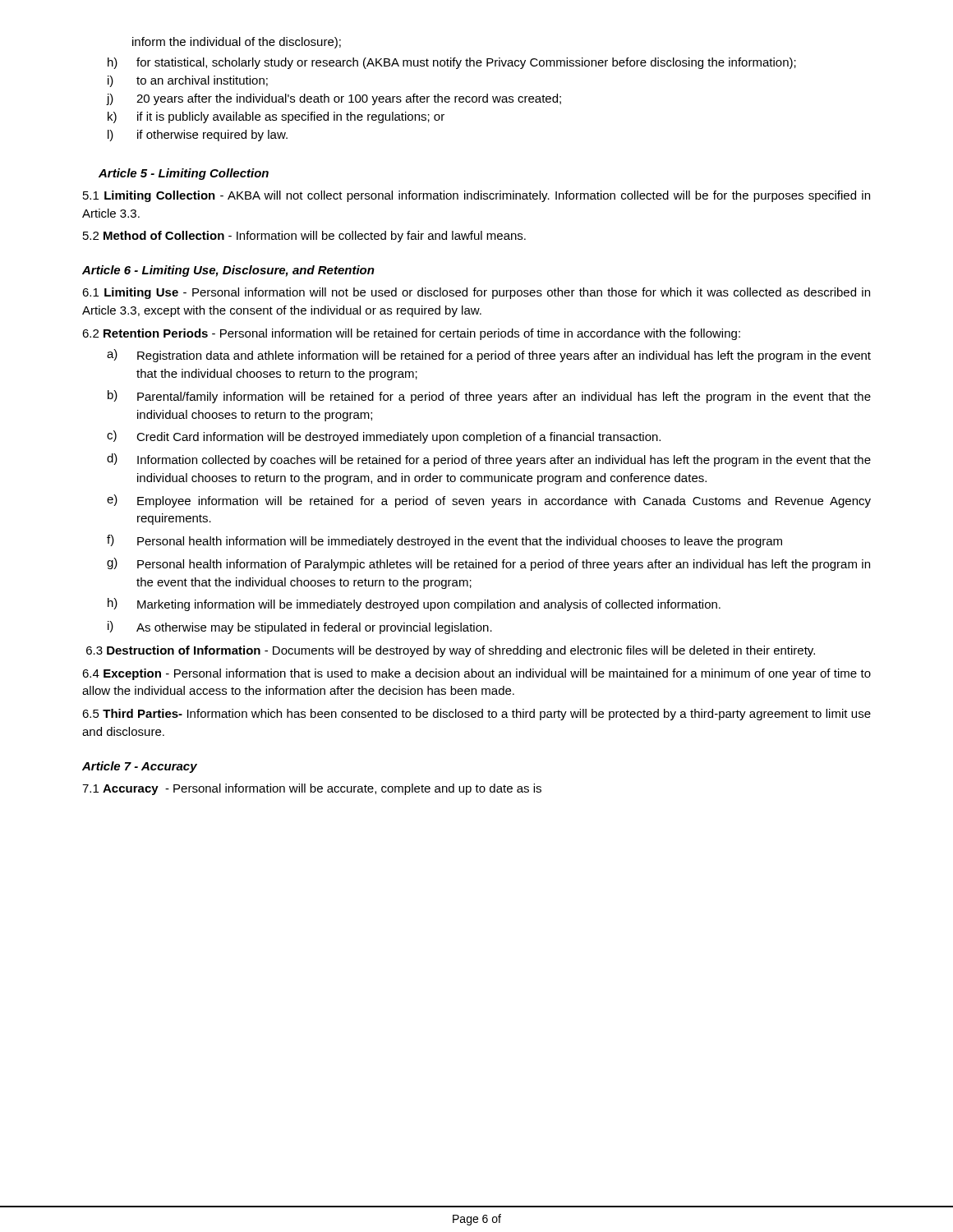Find the list item containing "b) Parental/family information will be"

coord(489,405)
